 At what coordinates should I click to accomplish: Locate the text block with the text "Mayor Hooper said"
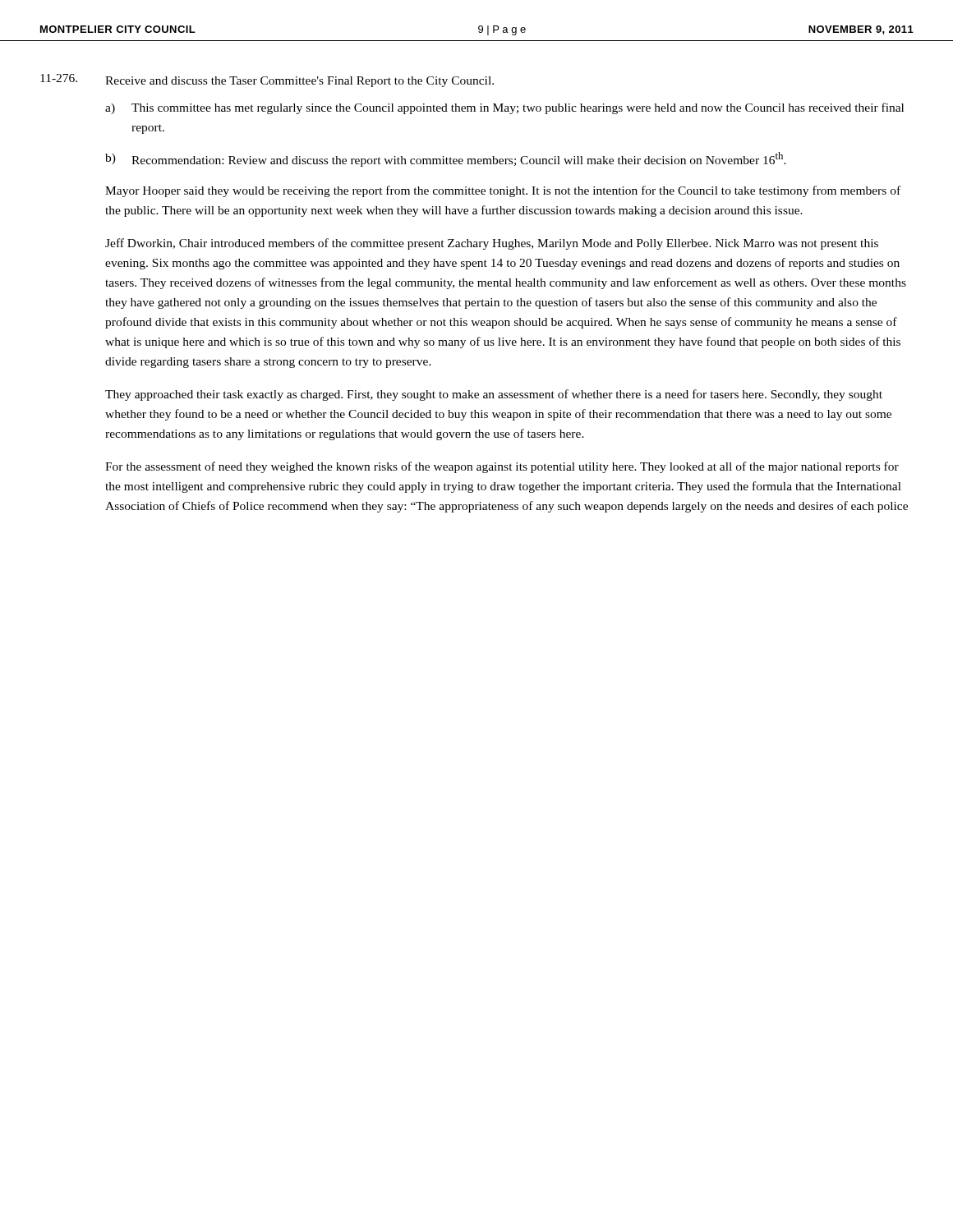pos(503,200)
